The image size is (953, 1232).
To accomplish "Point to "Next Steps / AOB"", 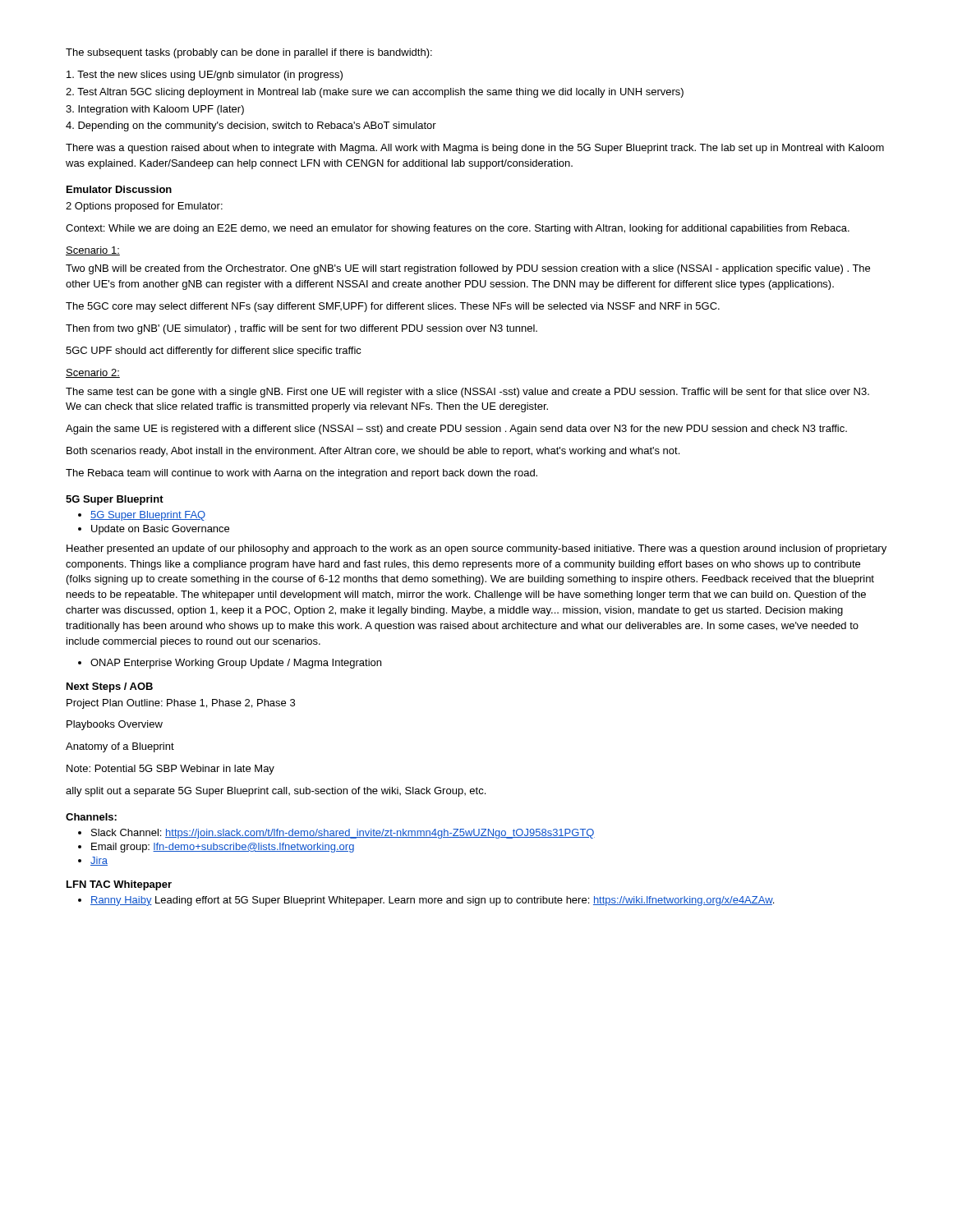I will point(109,686).
